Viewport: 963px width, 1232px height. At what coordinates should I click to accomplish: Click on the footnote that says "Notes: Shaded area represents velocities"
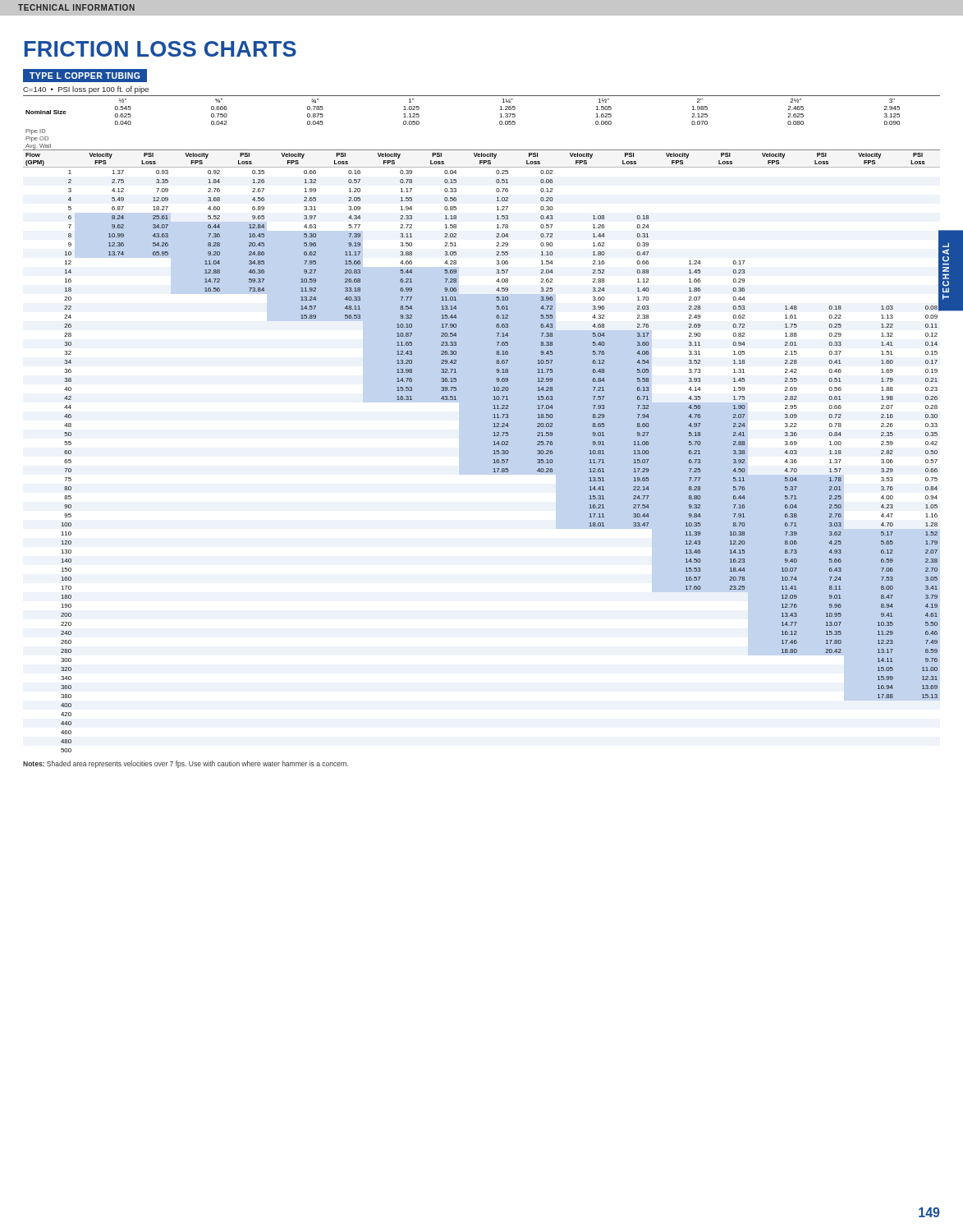click(186, 764)
